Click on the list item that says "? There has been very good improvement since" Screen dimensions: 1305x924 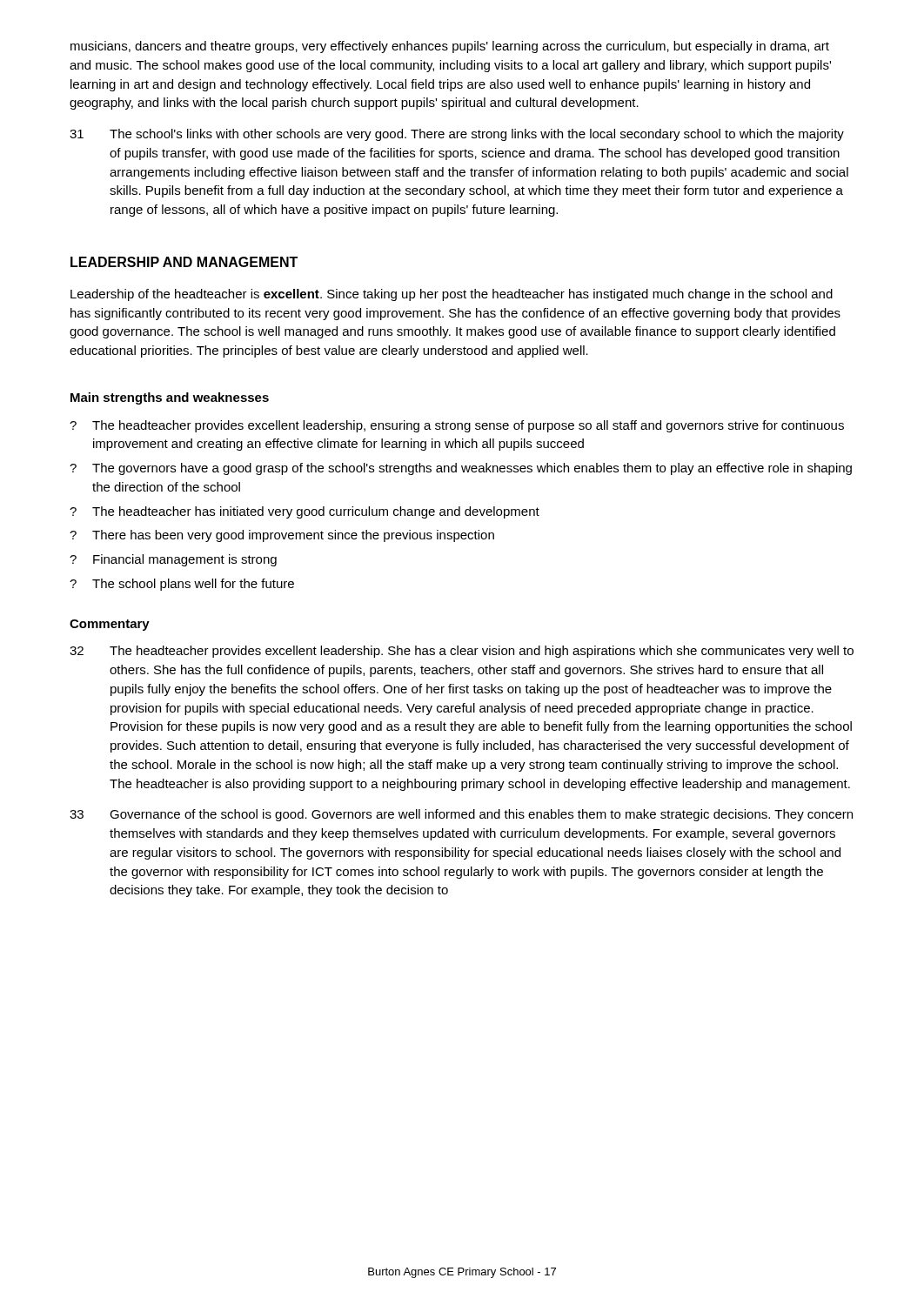point(462,535)
